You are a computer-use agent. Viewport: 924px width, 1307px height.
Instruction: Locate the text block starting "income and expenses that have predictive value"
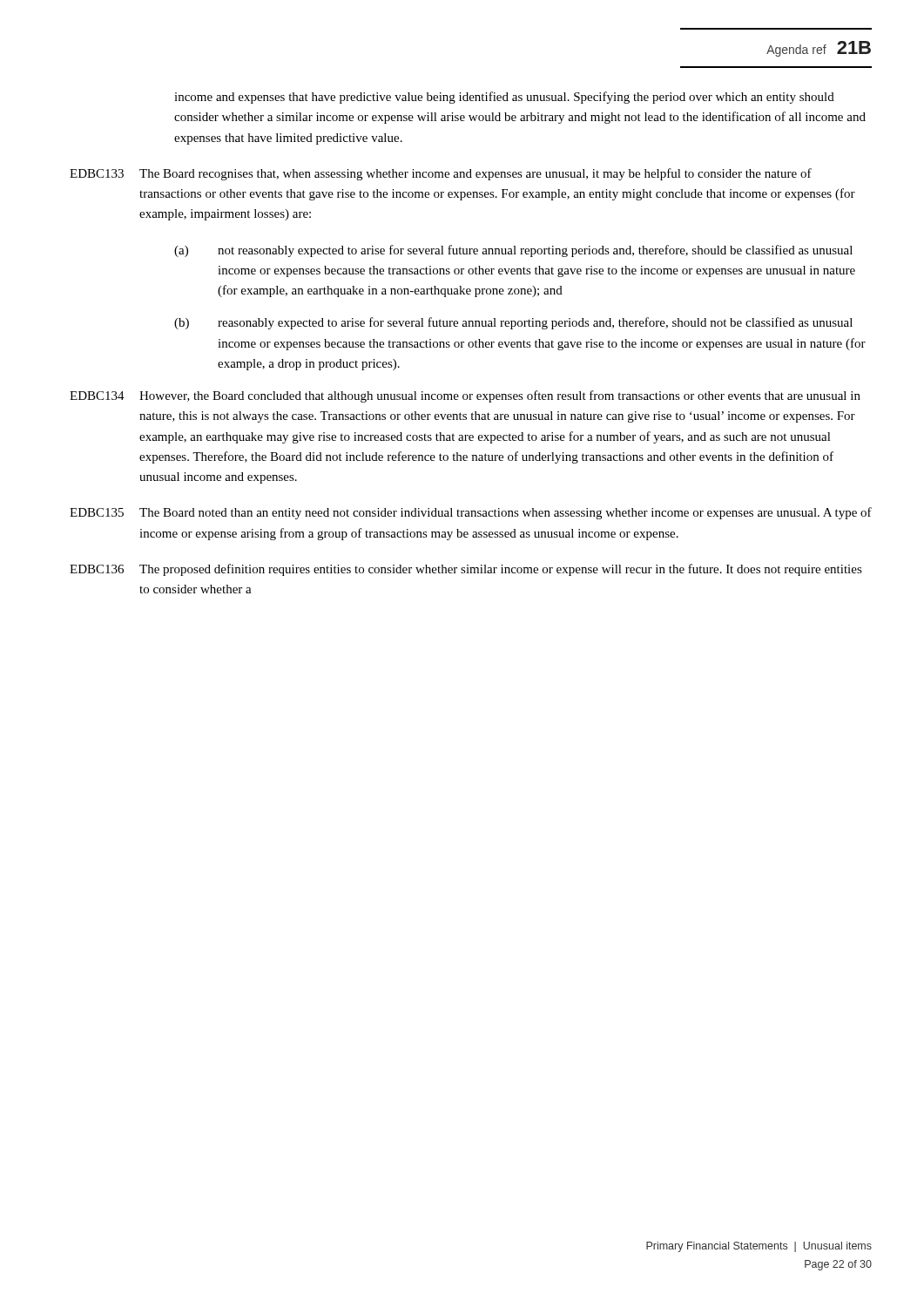pos(520,117)
